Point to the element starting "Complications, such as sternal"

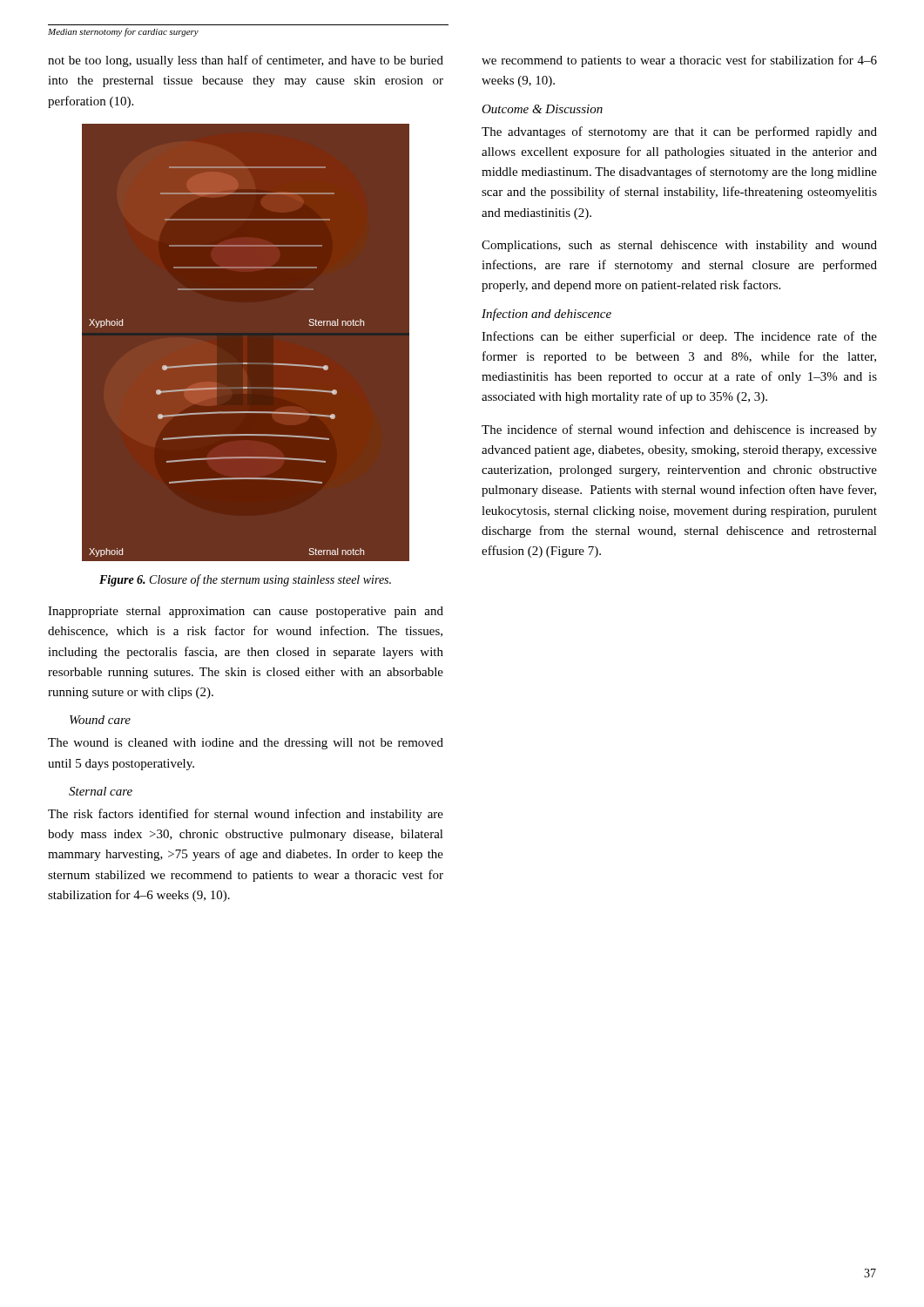coord(679,265)
